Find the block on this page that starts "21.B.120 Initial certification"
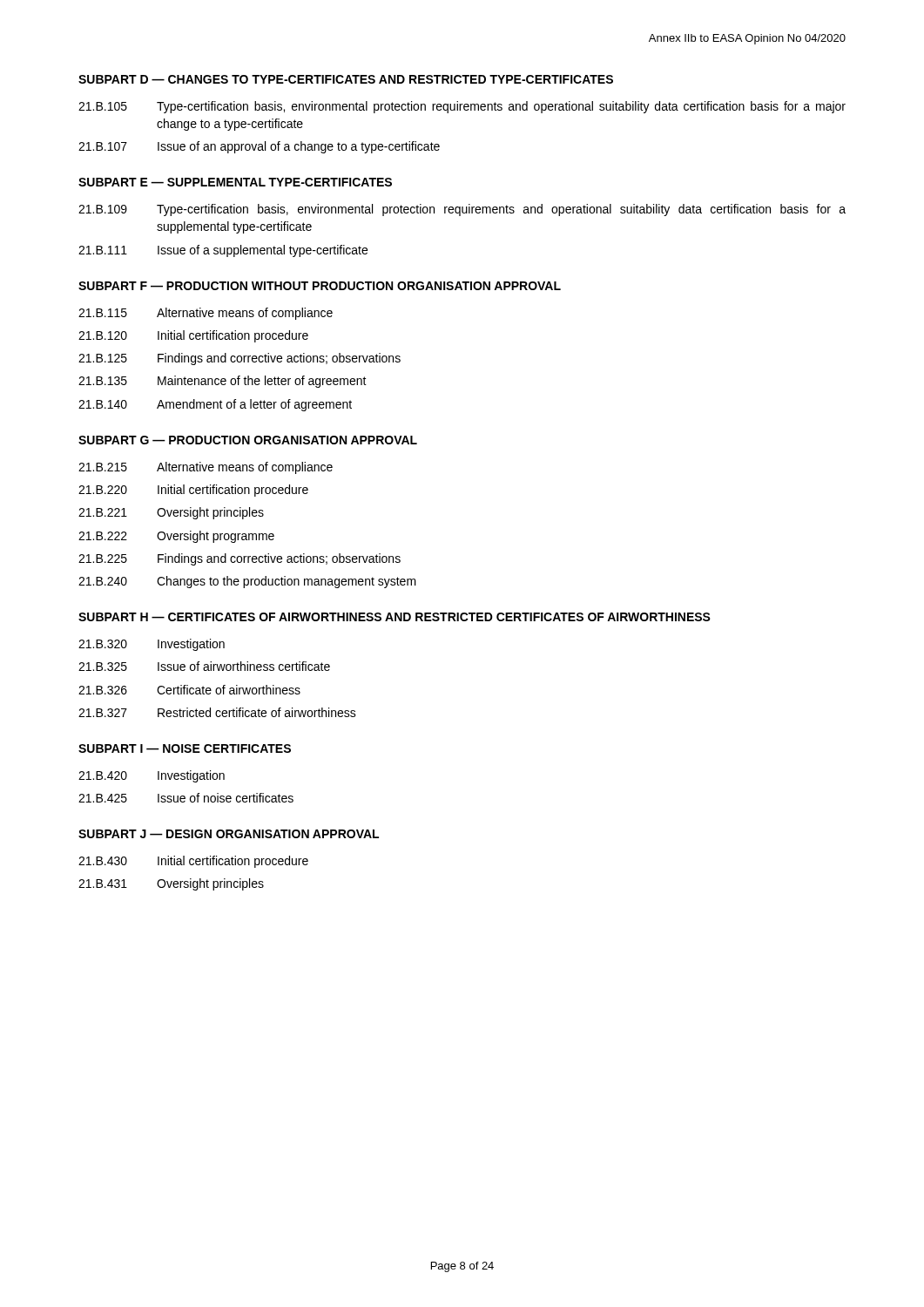 (193, 336)
